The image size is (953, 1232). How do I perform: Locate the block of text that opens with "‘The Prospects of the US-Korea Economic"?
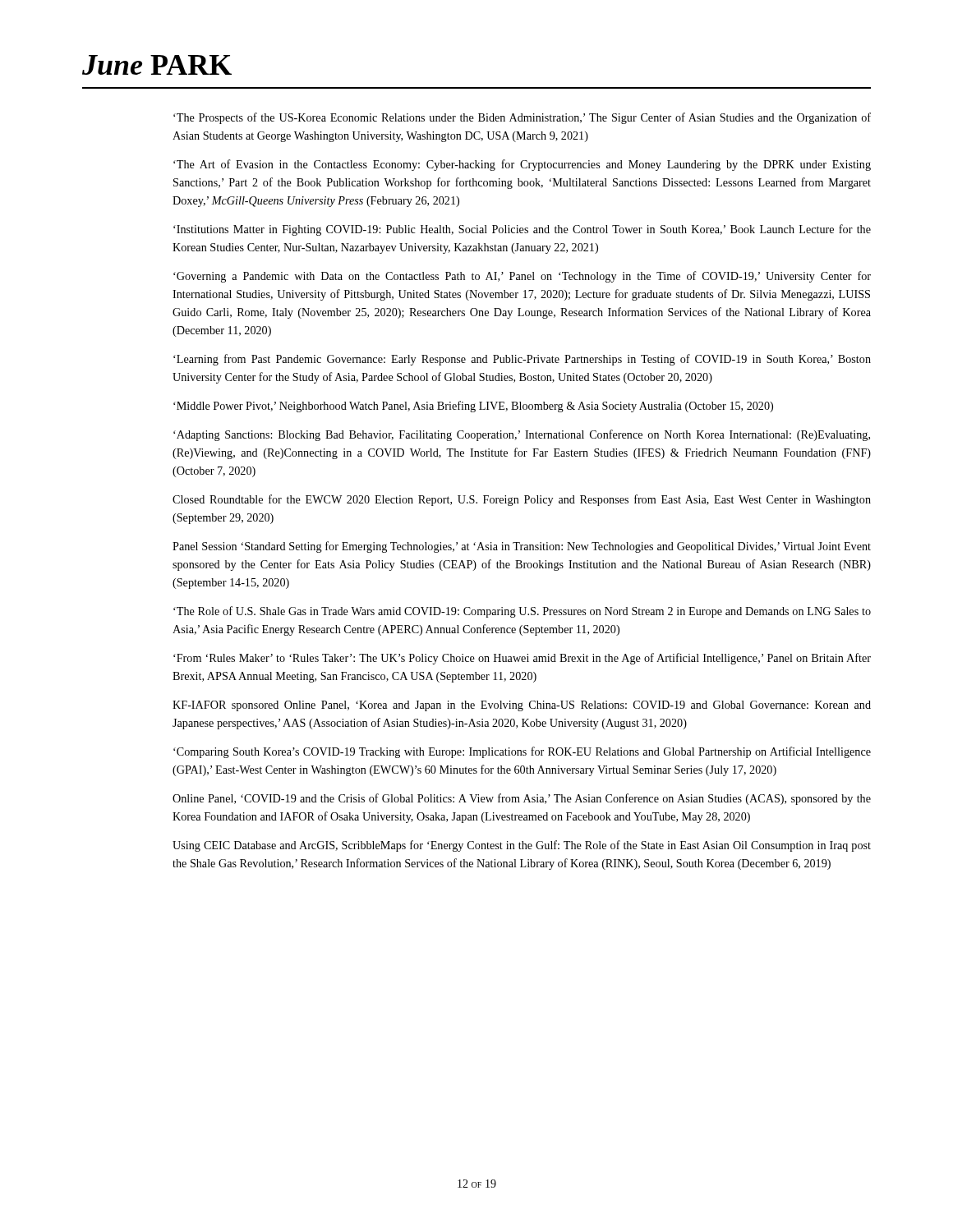click(522, 126)
